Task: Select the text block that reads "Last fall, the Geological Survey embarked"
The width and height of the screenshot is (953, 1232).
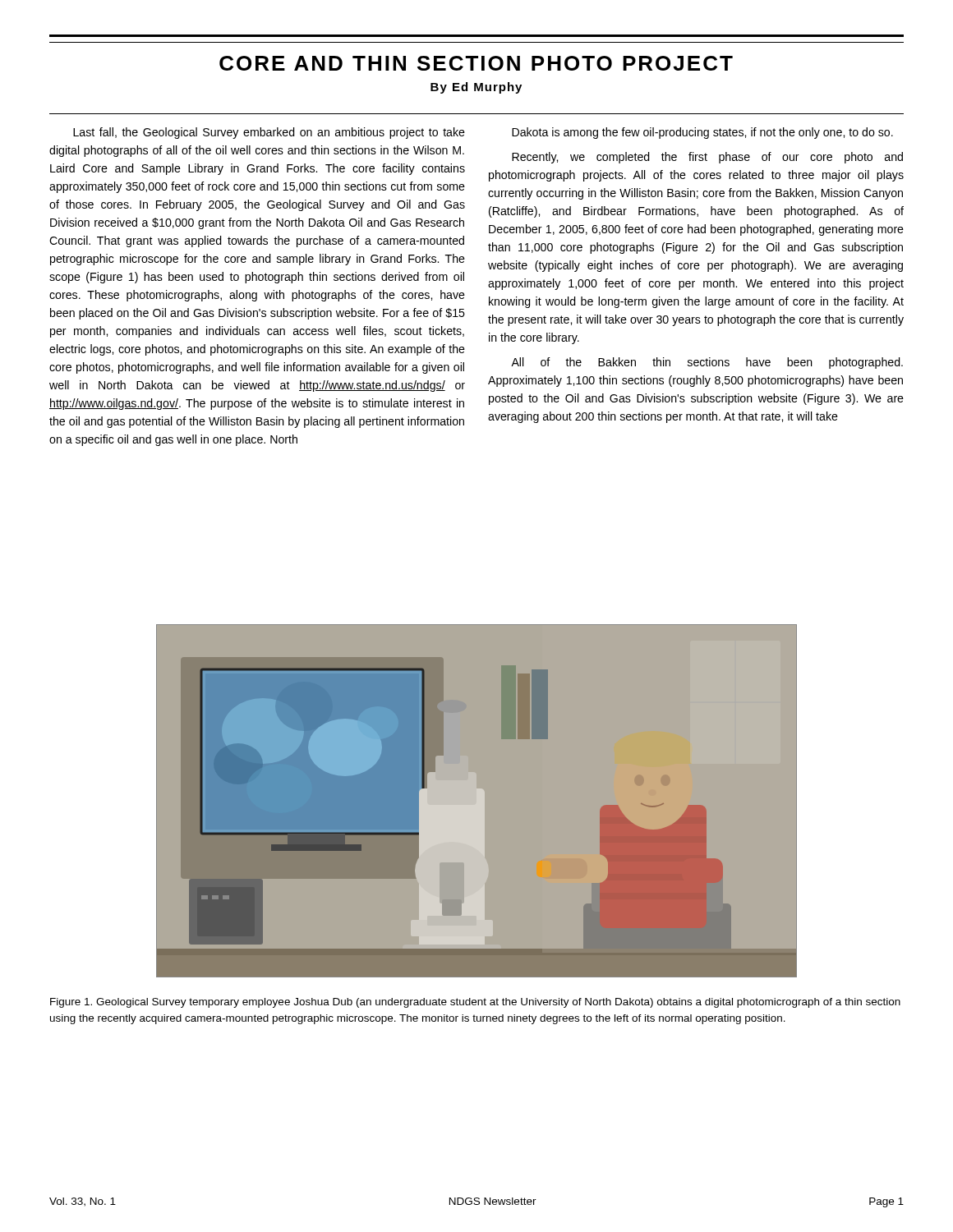Action: [x=257, y=286]
